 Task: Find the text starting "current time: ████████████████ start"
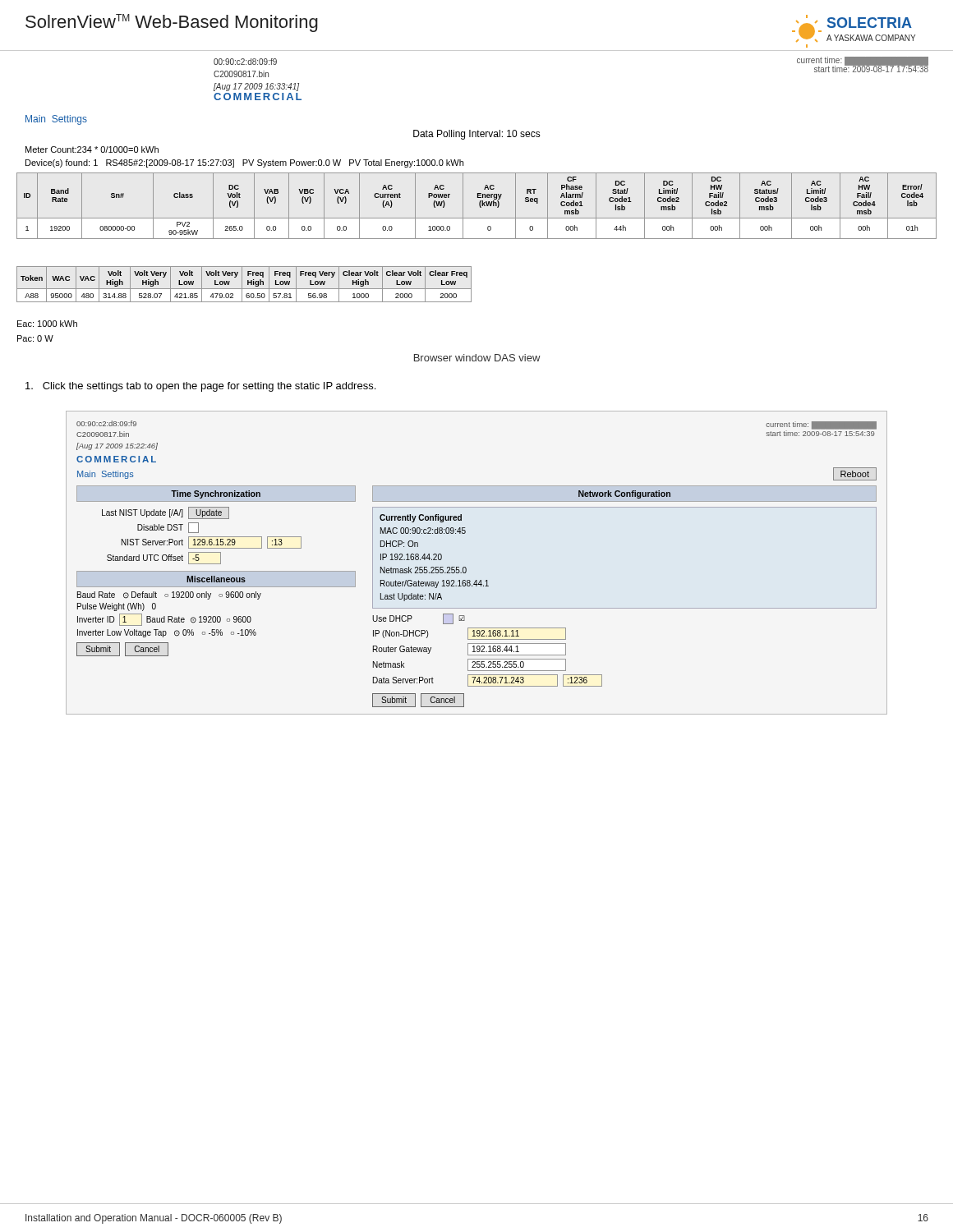[862, 65]
